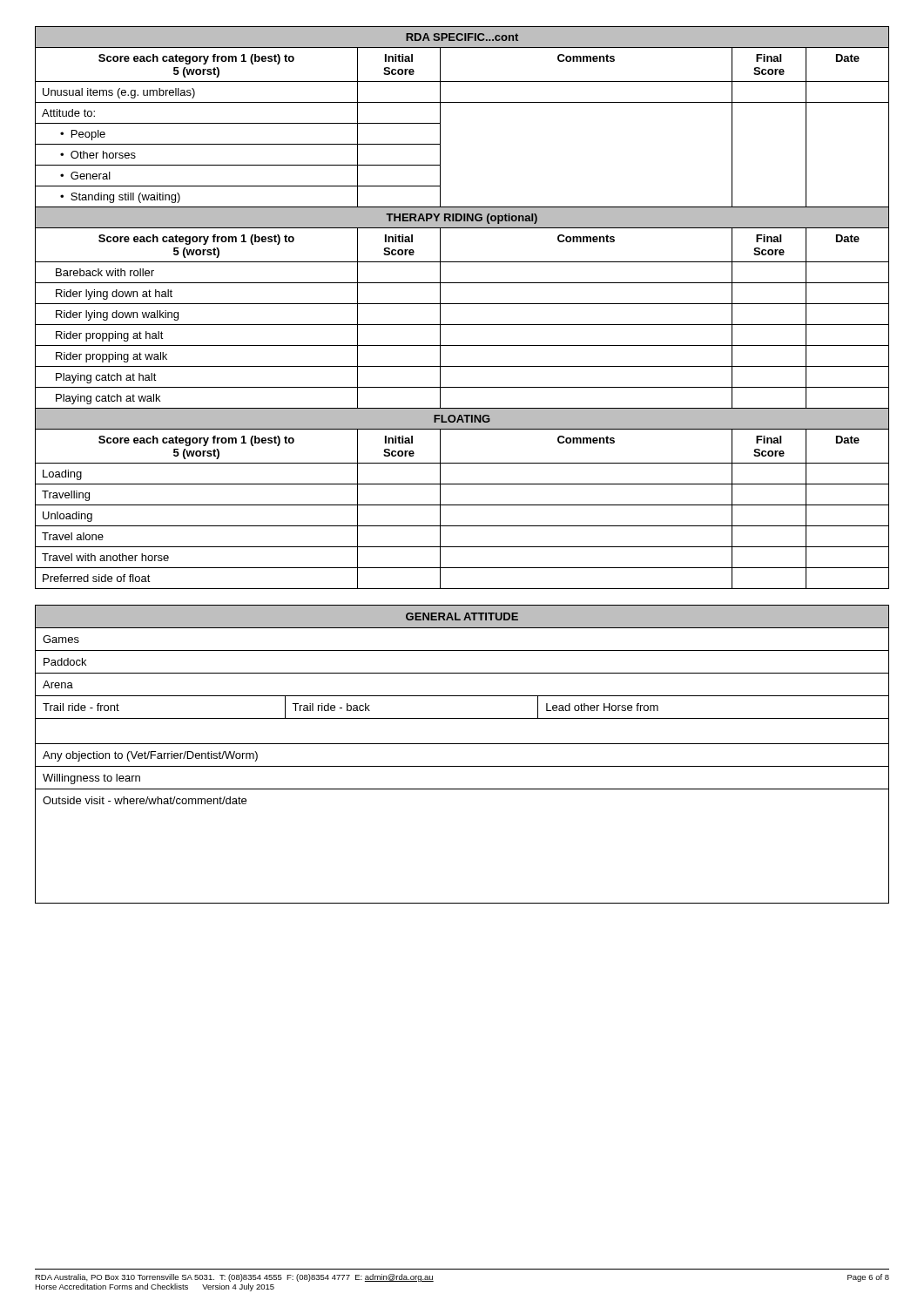Find the table that mentions "GENERAL ATTITUDE"
924x1307 pixels.
[462, 754]
